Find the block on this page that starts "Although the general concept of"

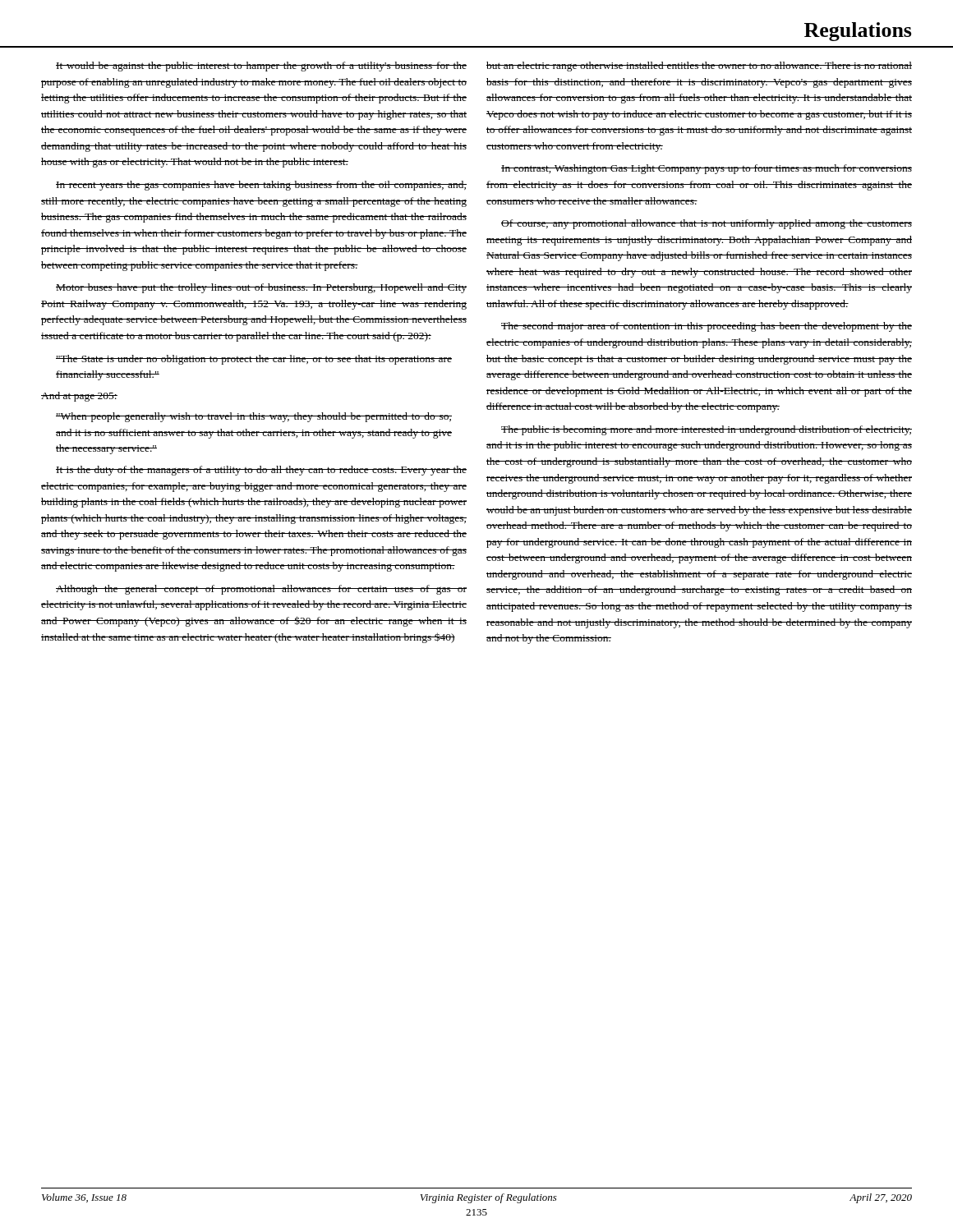coord(254,613)
